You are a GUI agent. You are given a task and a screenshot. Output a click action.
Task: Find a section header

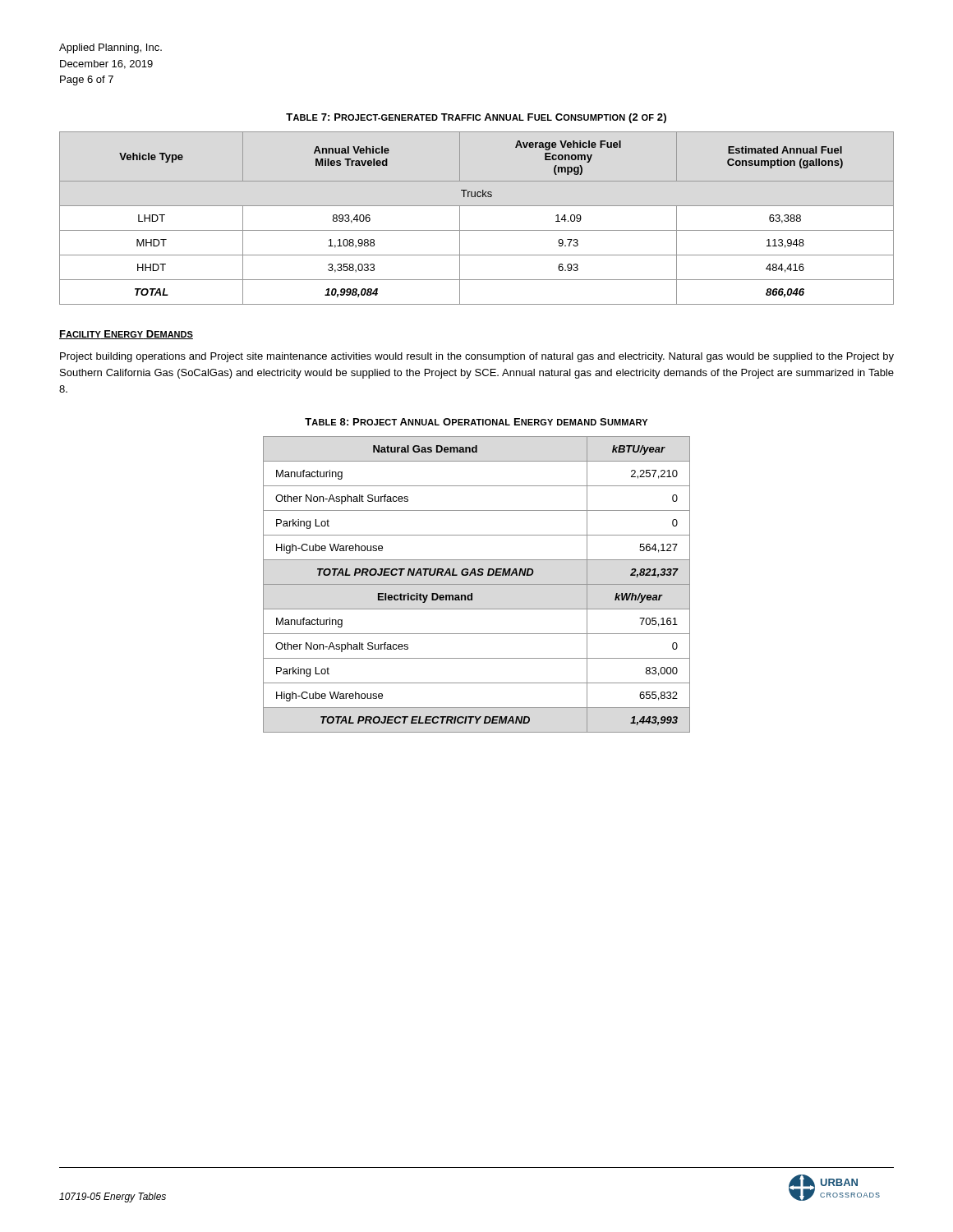pyautogui.click(x=126, y=334)
